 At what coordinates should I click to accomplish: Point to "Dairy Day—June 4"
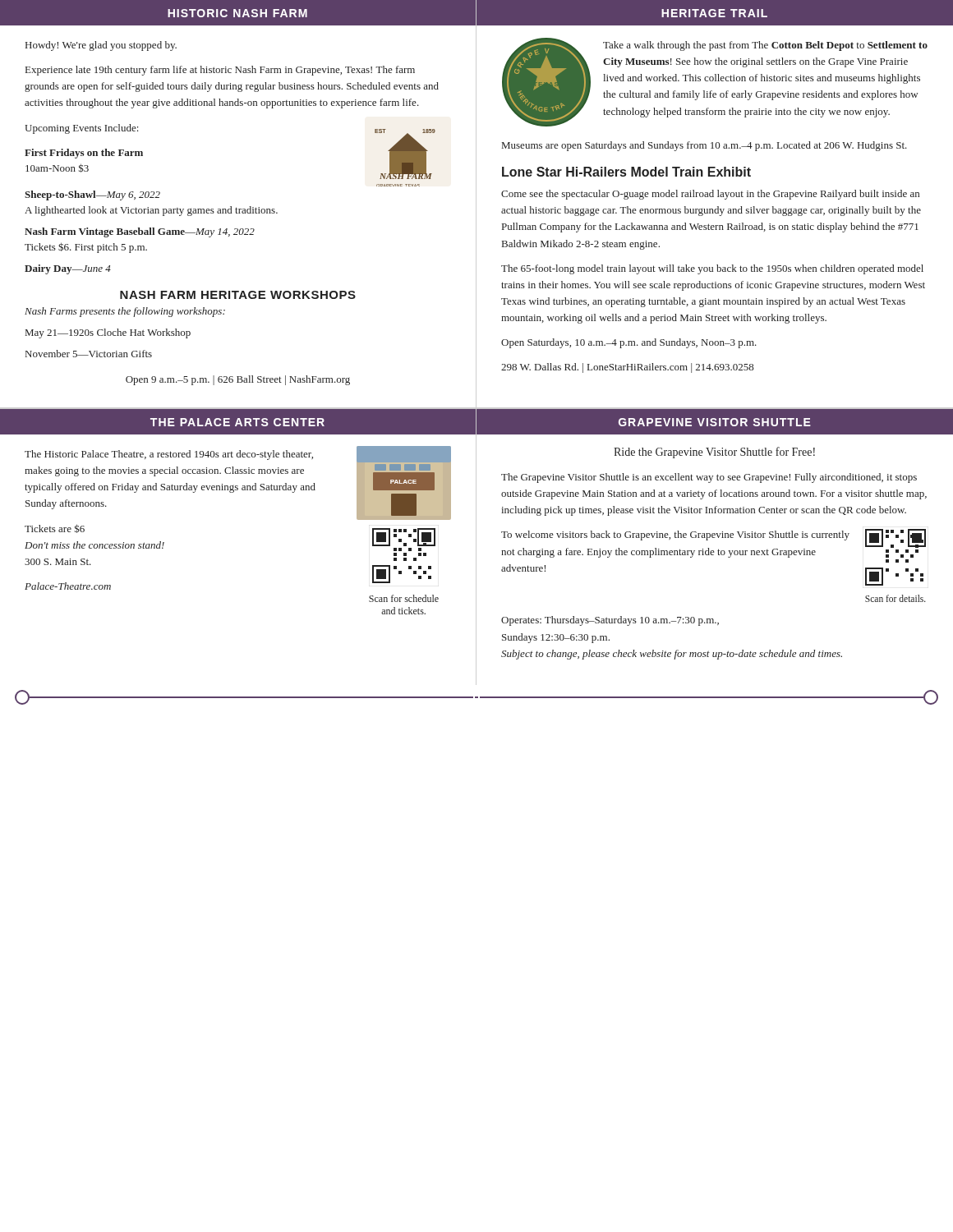coord(68,268)
